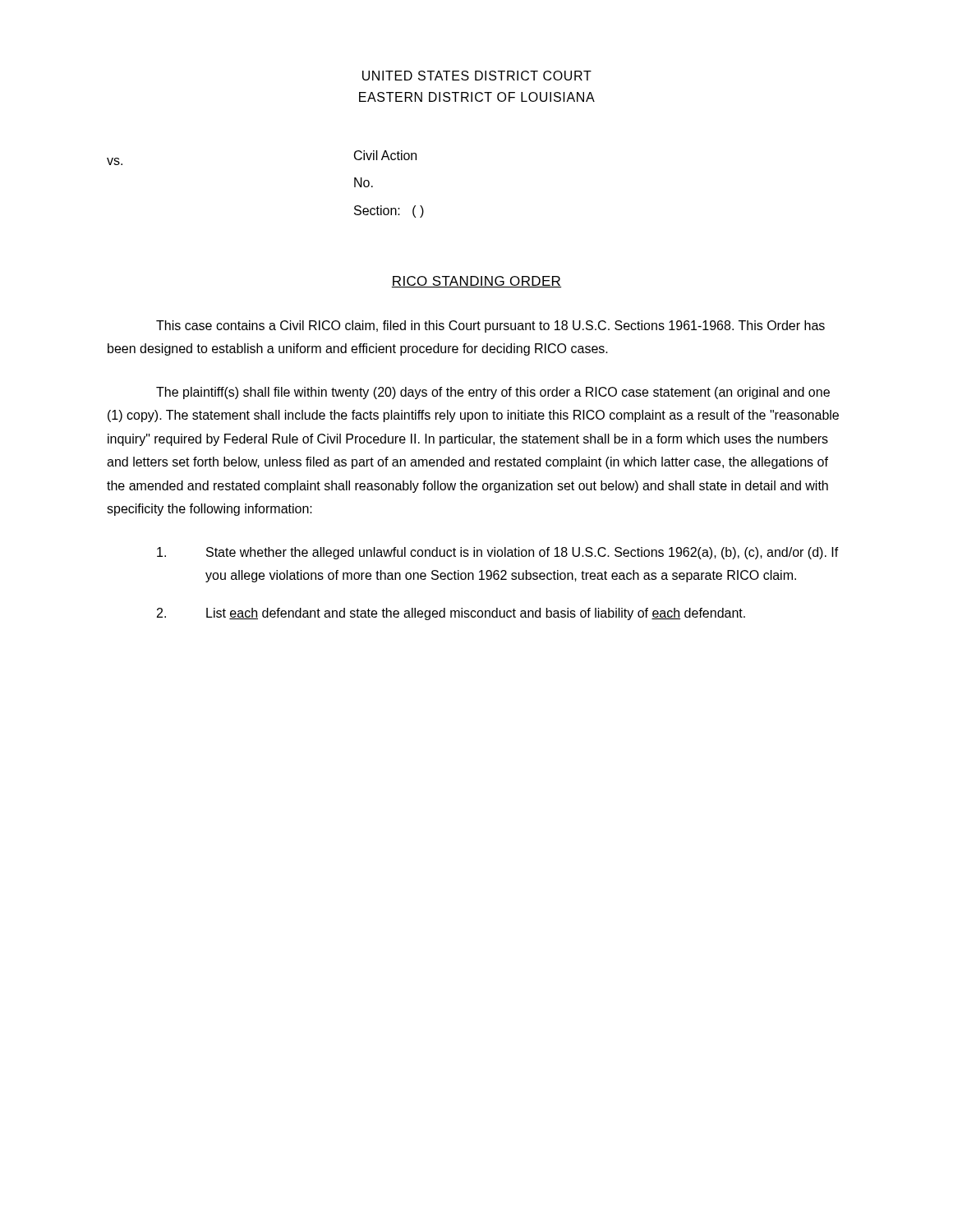The height and width of the screenshot is (1232, 953).
Task: Click on the text block with the text "The plaintiff(s) shall file within"
Action: [473, 450]
